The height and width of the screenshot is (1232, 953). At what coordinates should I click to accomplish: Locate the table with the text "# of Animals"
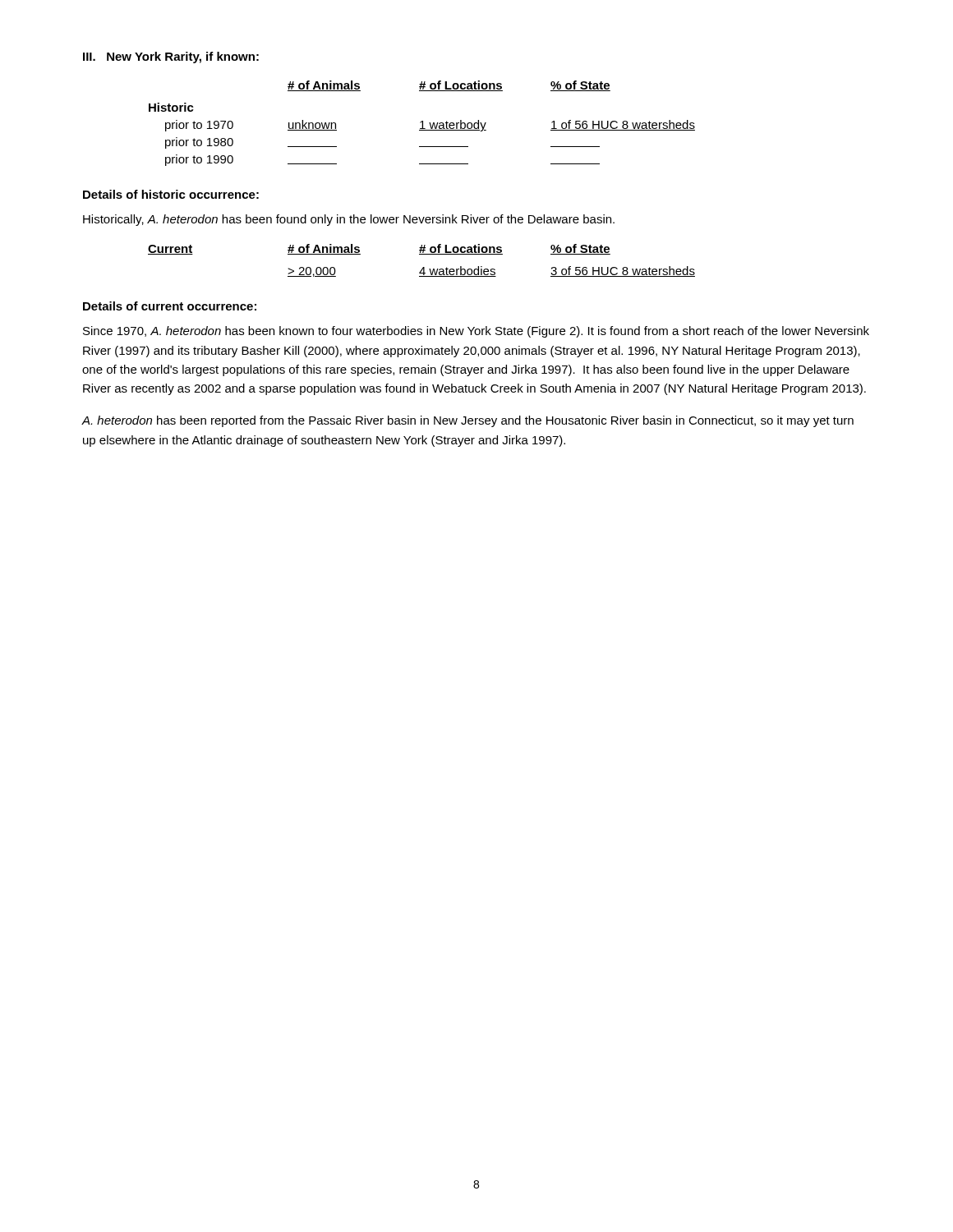tap(509, 261)
